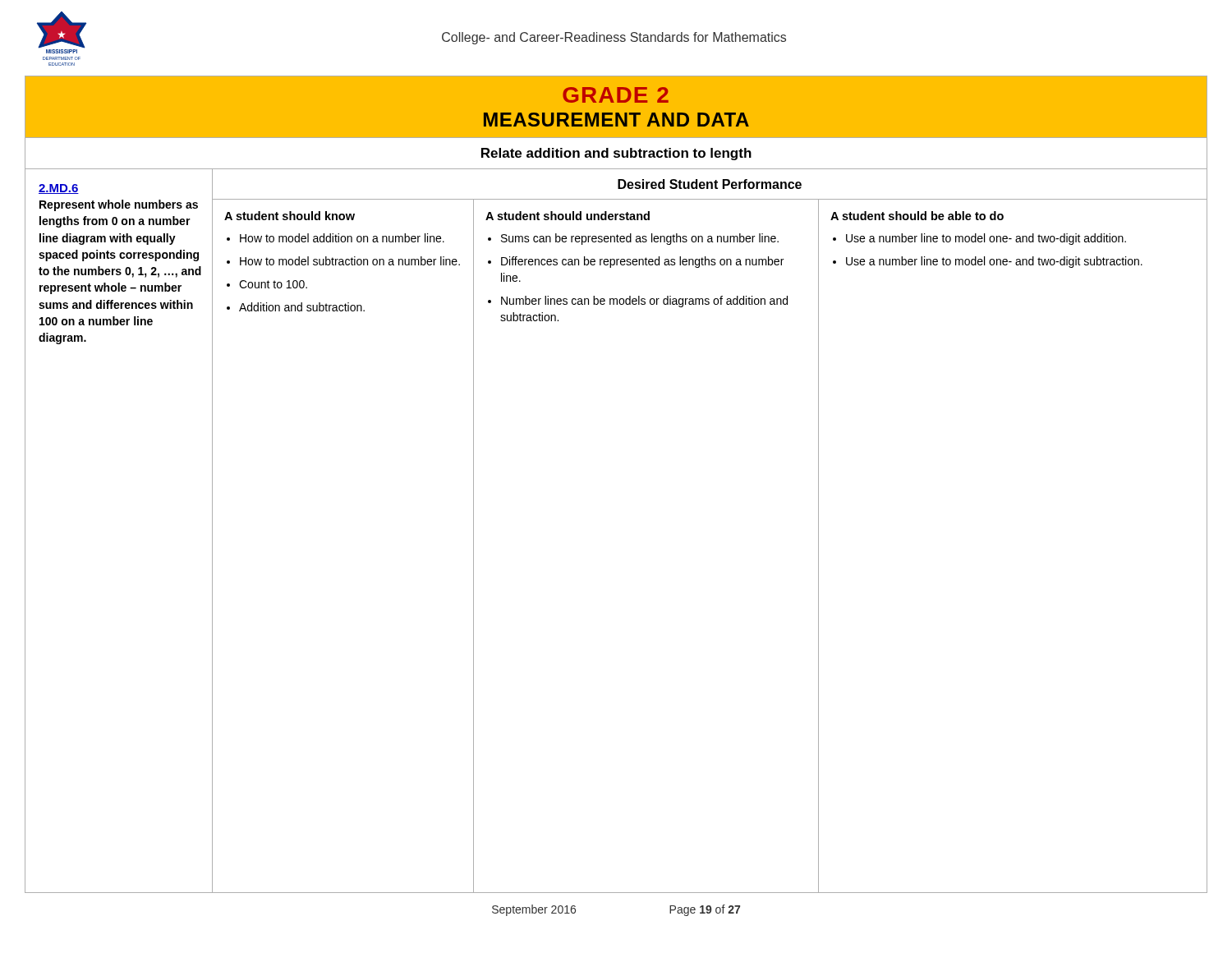Locate the text block that reads "MD.6 Represent whole numbers as lengths"
Screen dimensions: 953x1232
pyautogui.click(x=120, y=264)
